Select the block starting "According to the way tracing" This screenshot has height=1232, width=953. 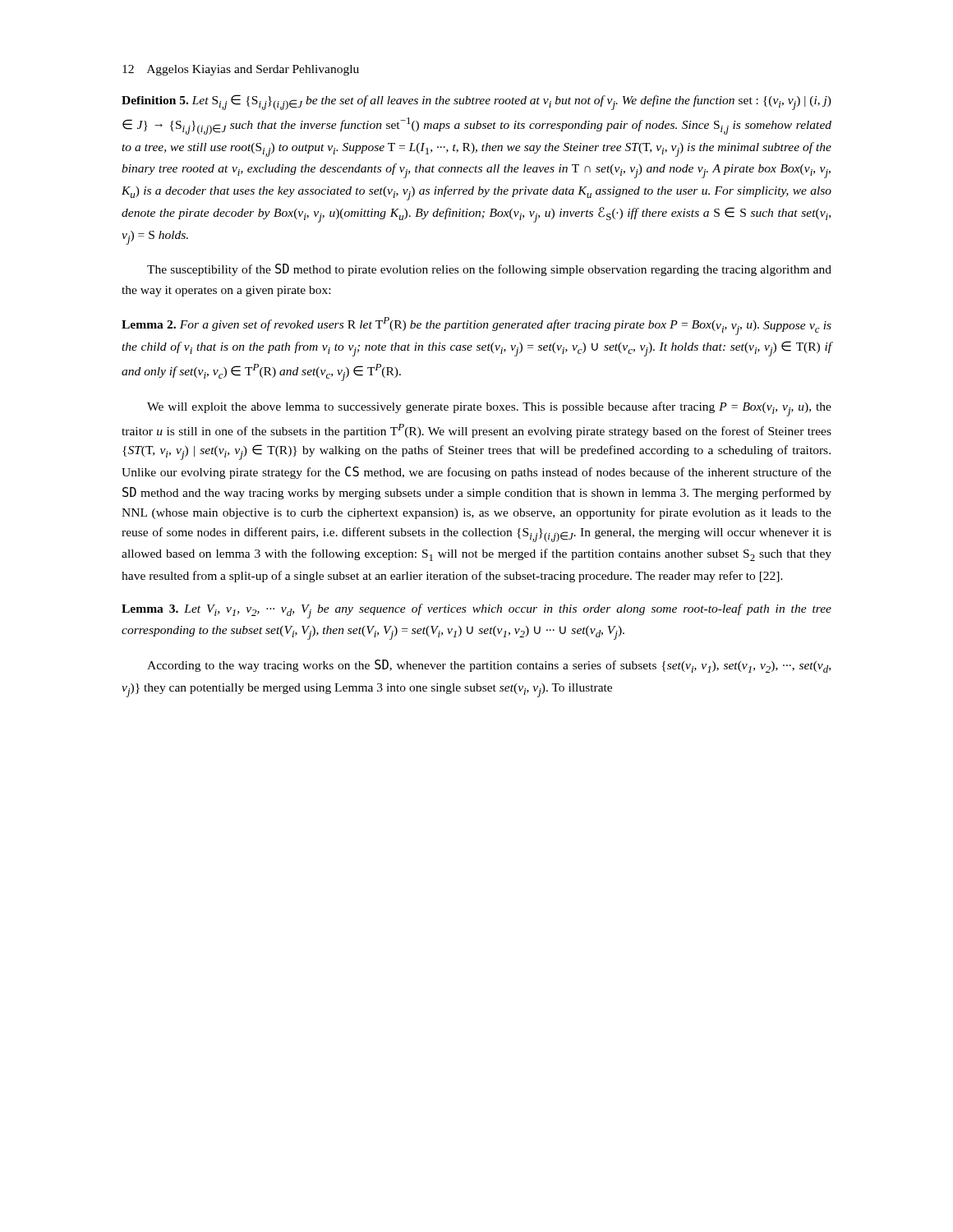click(x=476, y=678)
